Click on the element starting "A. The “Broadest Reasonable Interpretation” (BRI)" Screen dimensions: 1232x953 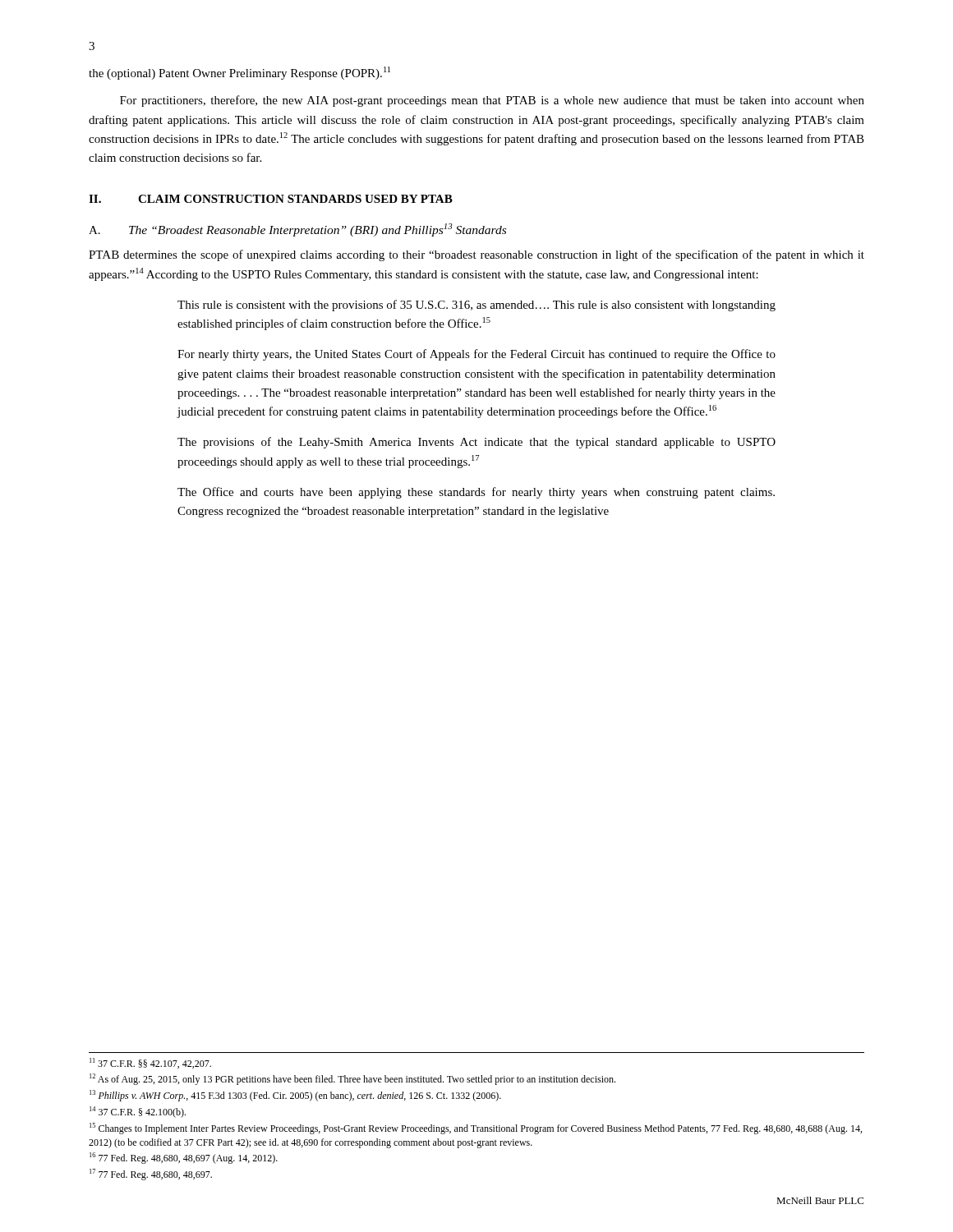tap(298, 230)
